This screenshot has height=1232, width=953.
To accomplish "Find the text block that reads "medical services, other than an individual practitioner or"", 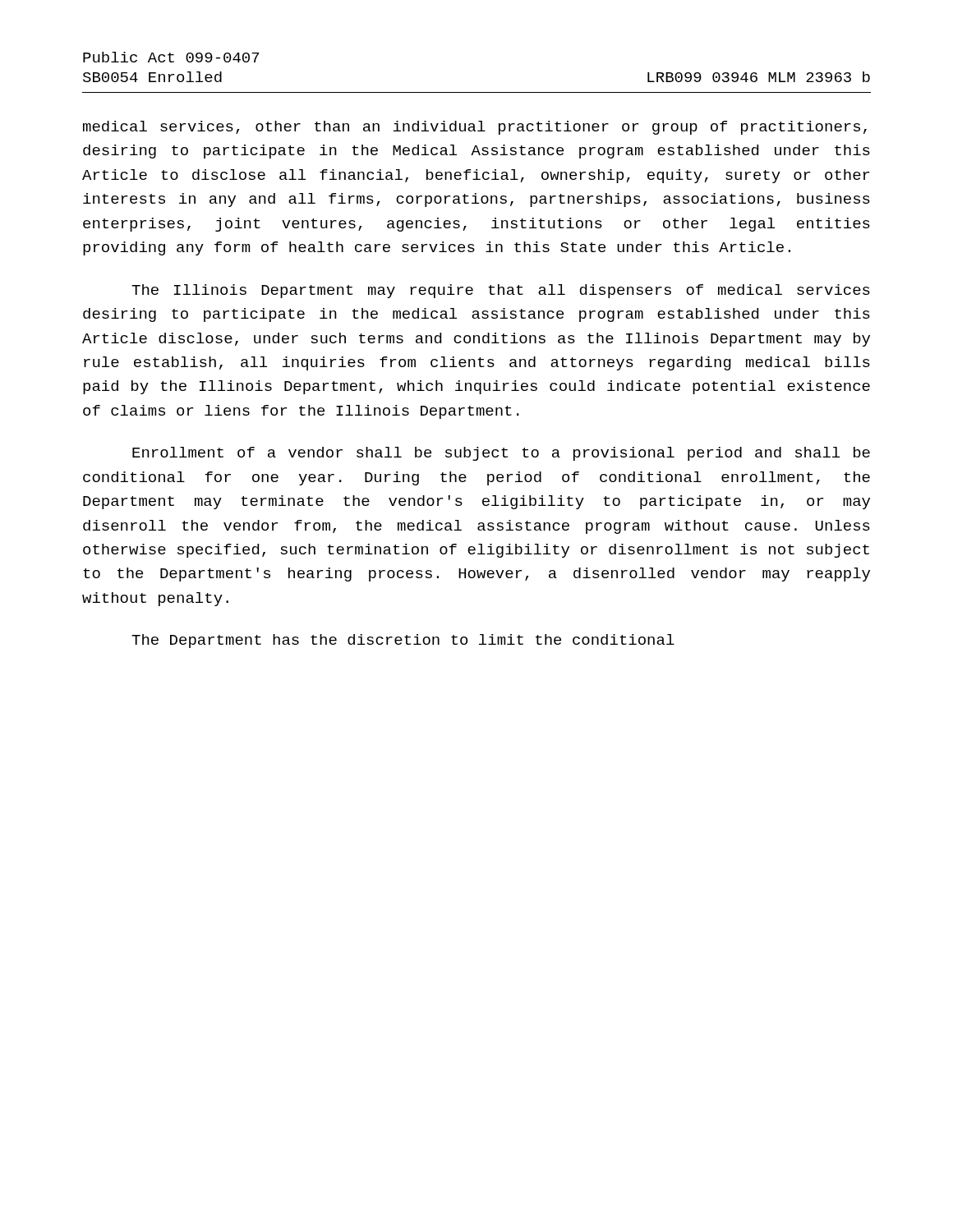I will (476, 188).
